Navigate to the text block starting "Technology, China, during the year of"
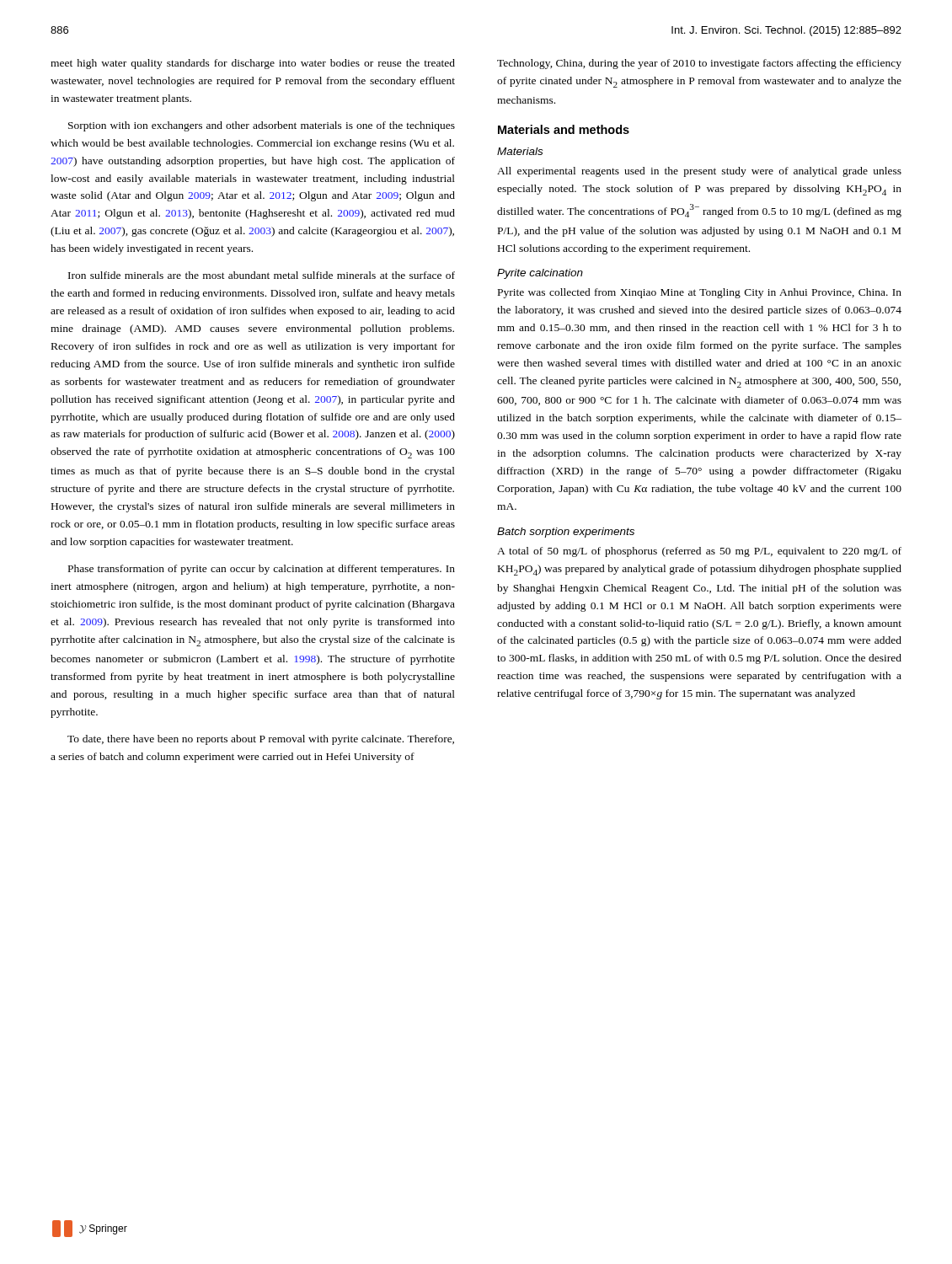The width and height of the screenshot is (952, 1264). [699, 82]
